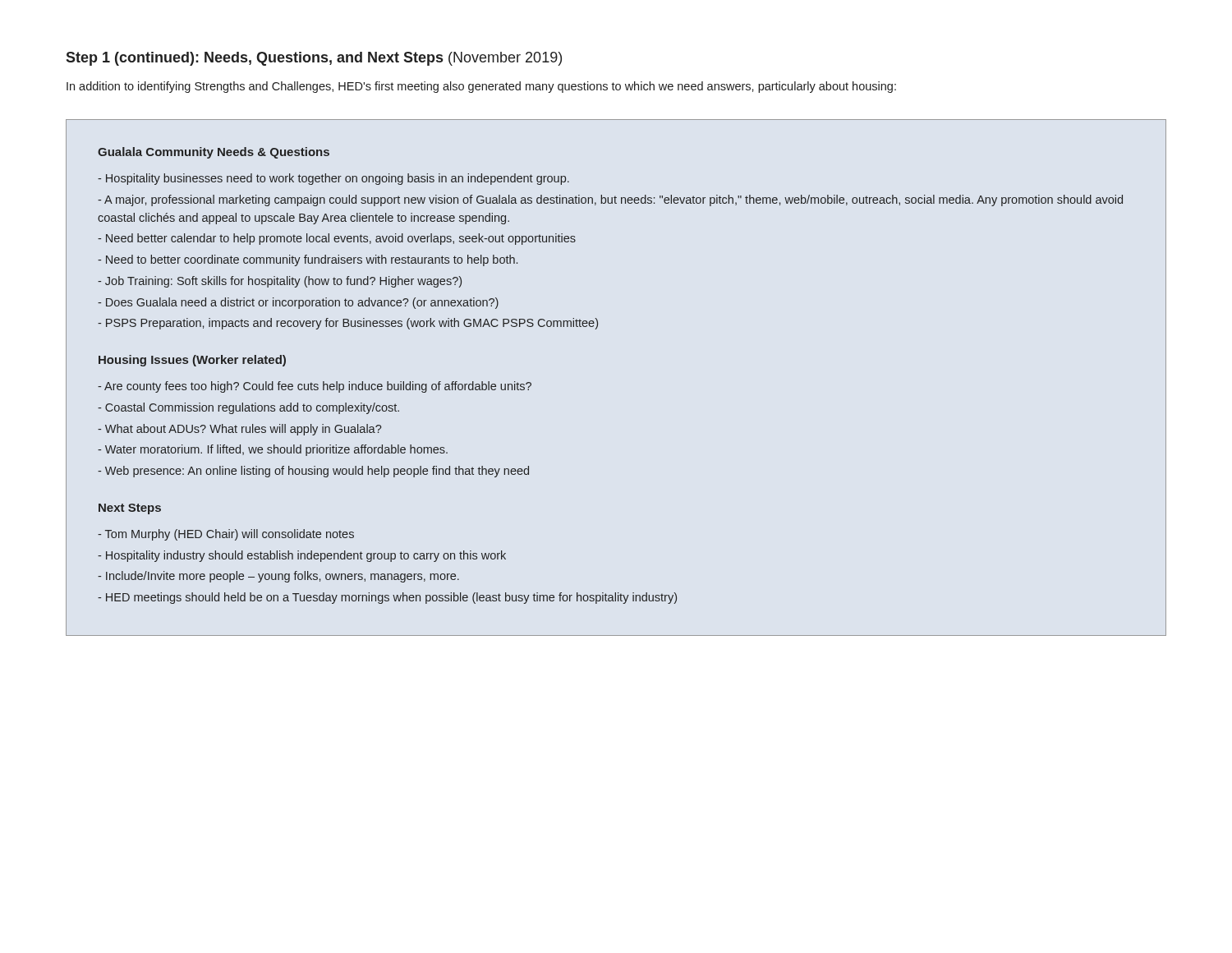Click on the passage starting "In addition to identifying"
This screenshot has width=1232, height=953.
tap(481, 86)
